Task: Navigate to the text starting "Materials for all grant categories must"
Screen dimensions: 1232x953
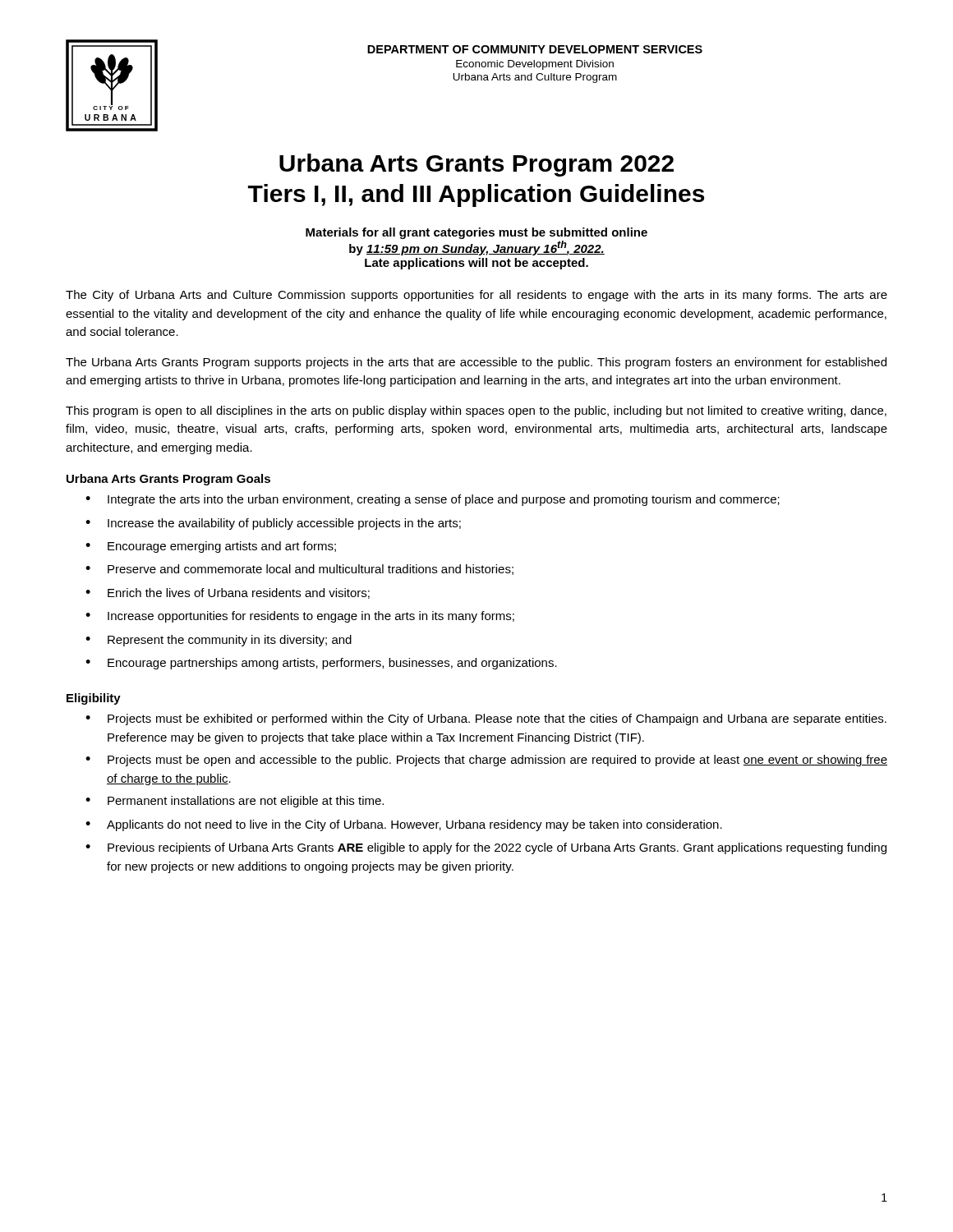Action: pos(476,247)
